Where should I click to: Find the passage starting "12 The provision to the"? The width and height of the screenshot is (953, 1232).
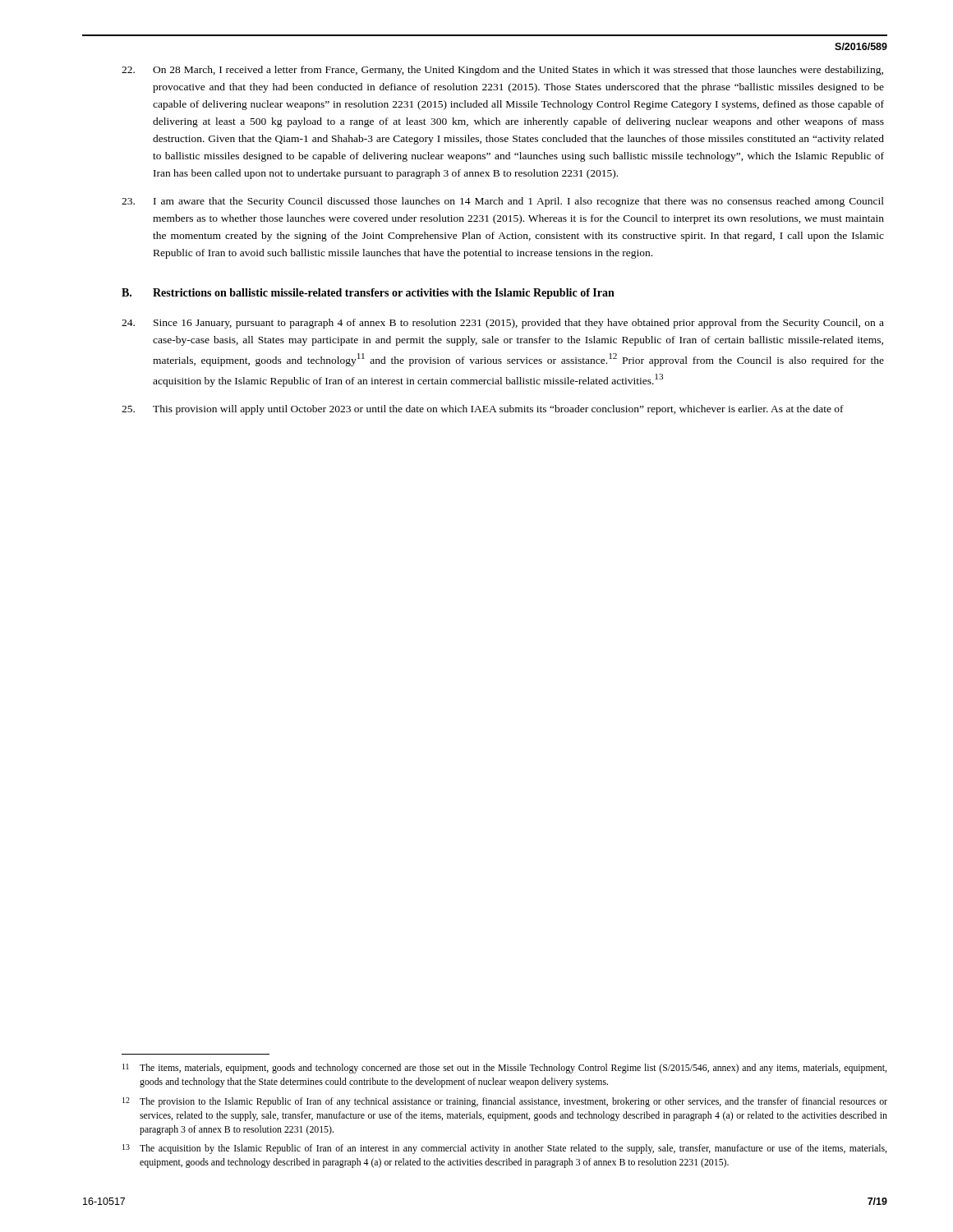tap(504, 1116)
